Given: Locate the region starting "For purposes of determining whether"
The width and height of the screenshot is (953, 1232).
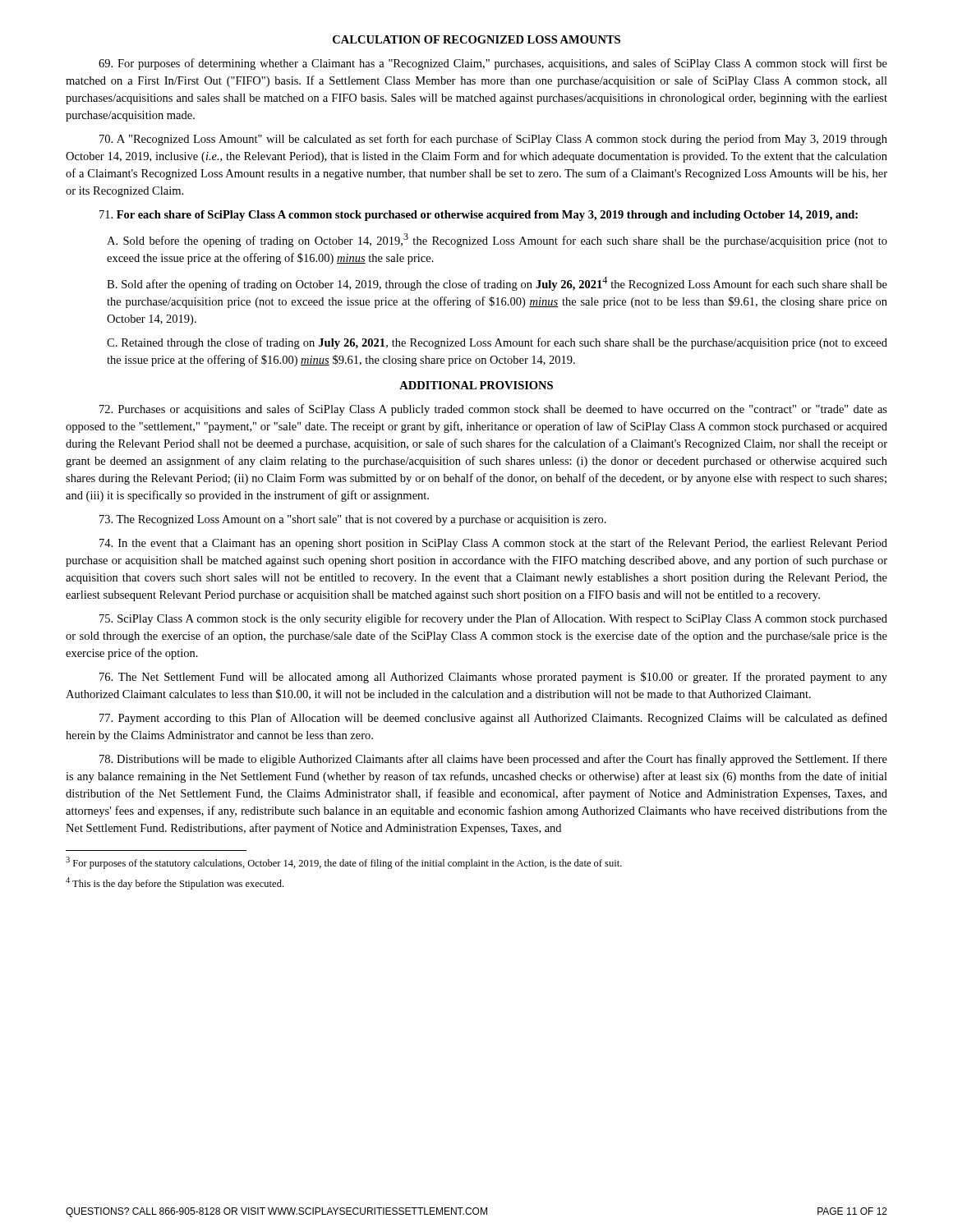Looking at the screenshot, I should click(x=476, y=89).
